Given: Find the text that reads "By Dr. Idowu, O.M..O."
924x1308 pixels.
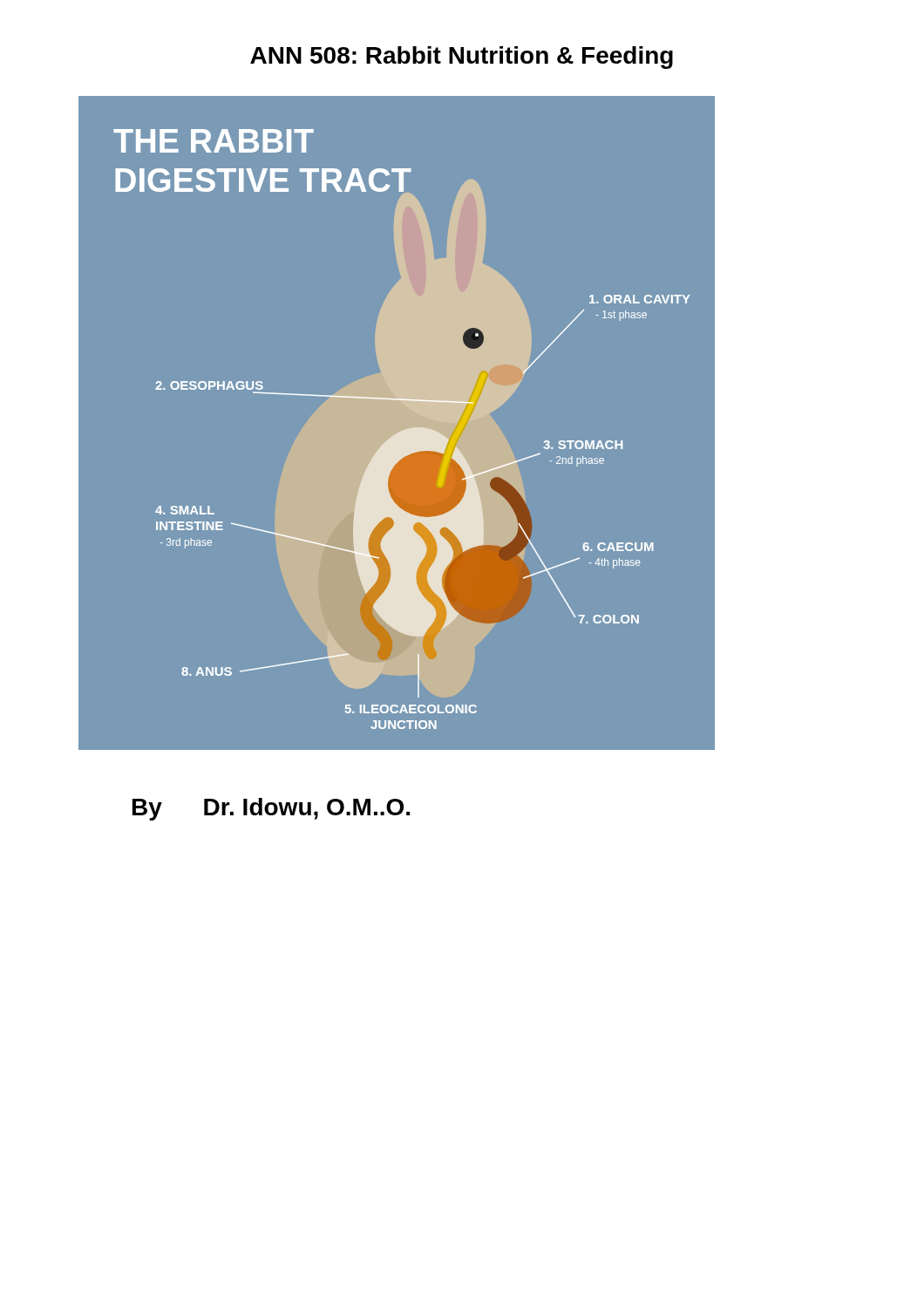Looking at the screenshot, I should point(271,807).
